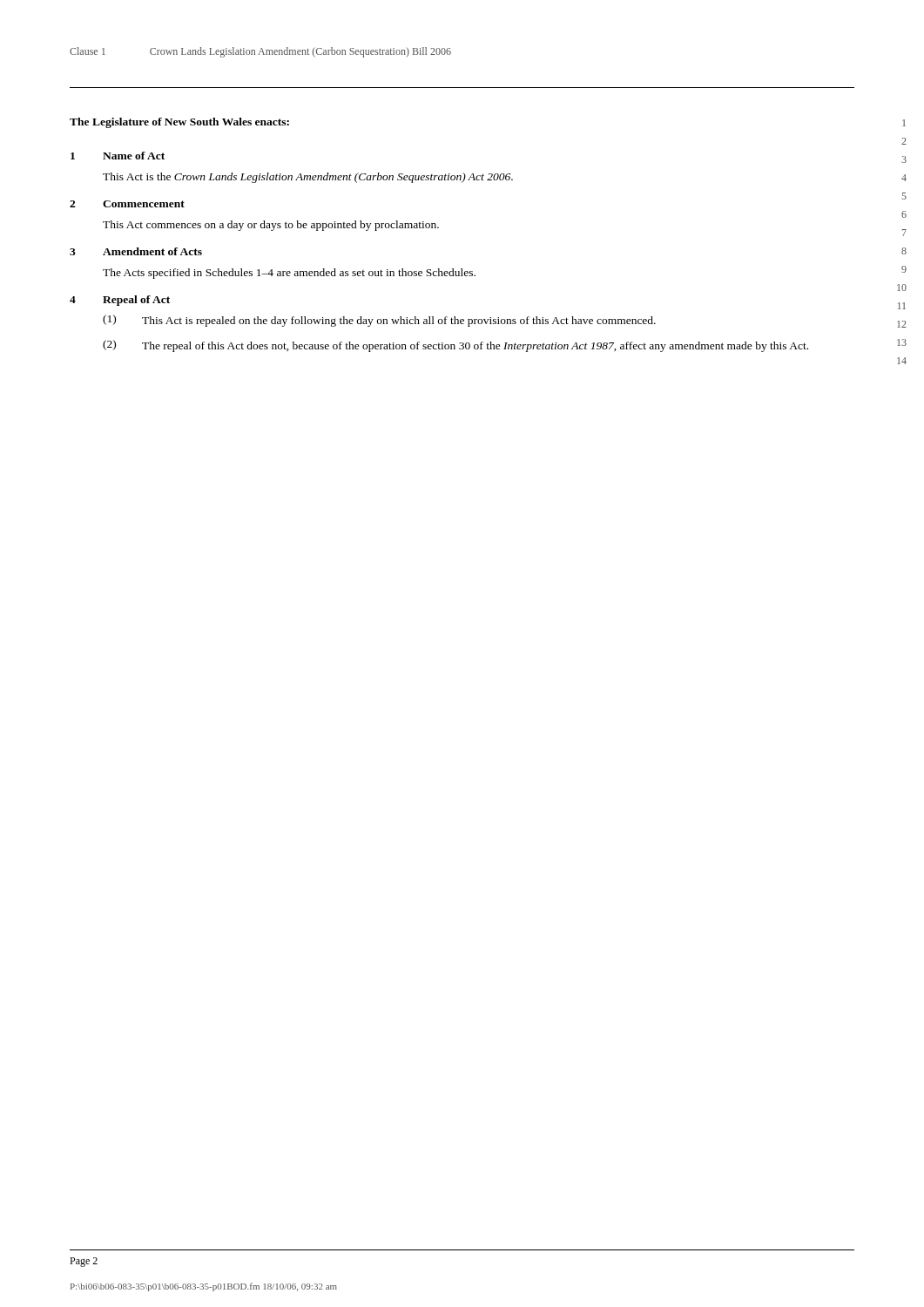Find the block on this page that starts "The repeal of this Act does"

[475, 345]
